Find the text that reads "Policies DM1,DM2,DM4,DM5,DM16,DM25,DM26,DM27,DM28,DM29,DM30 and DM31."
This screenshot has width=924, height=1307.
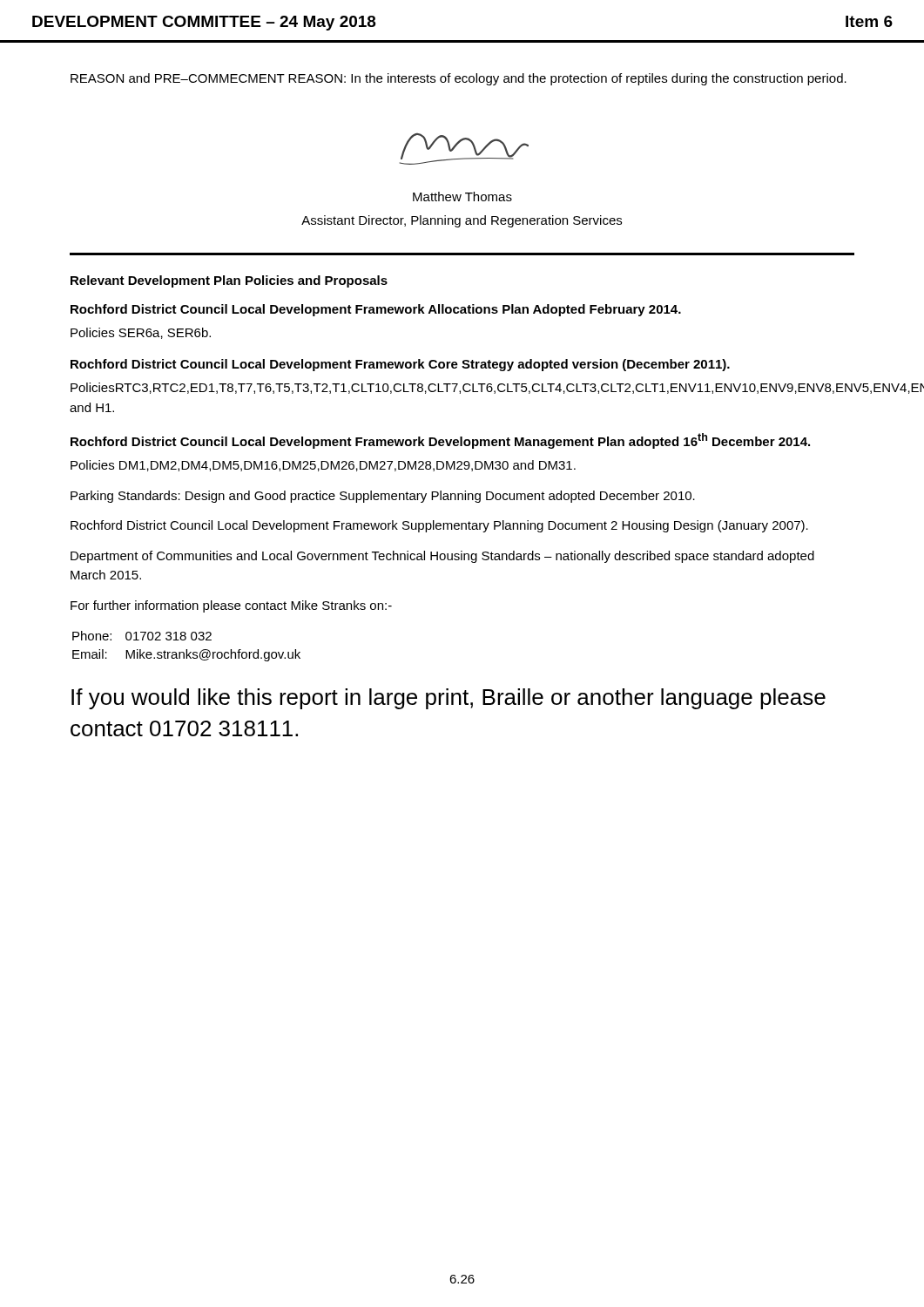tap(323, 465)
